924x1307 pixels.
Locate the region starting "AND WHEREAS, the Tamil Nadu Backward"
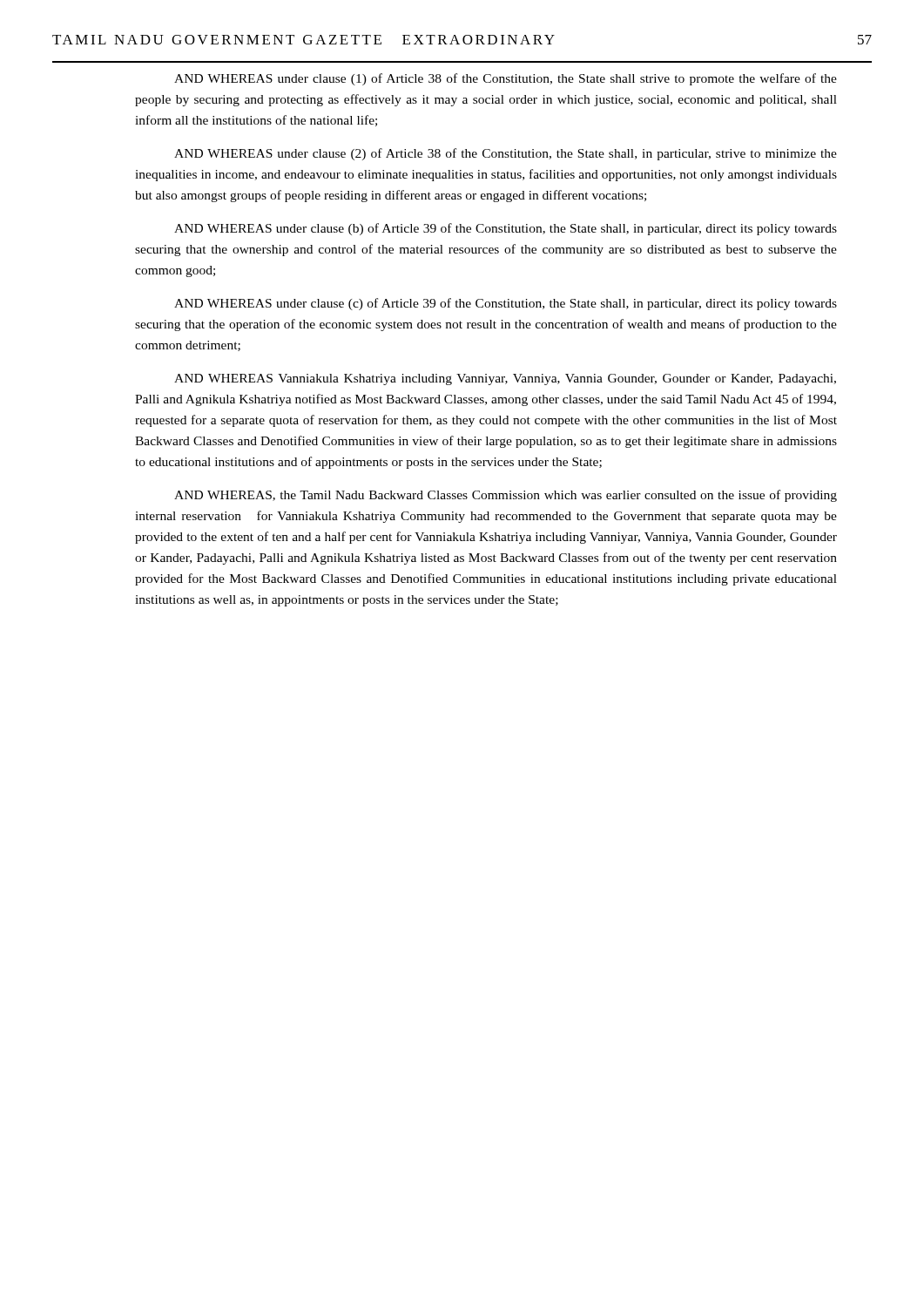[x=486, y=547]
